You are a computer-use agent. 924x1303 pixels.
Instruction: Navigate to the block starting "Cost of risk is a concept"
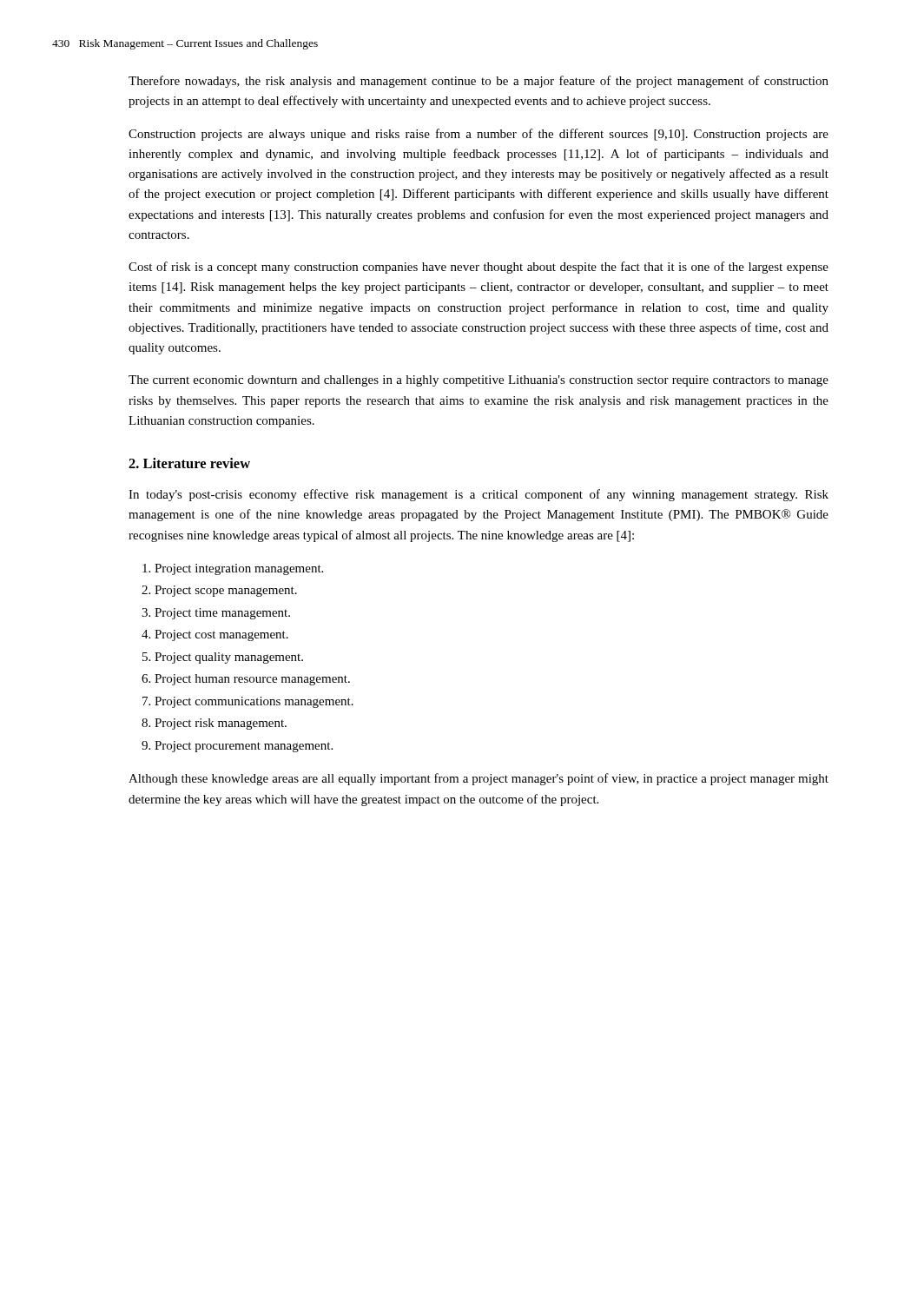pyautogui.click(x=478, y=308)
